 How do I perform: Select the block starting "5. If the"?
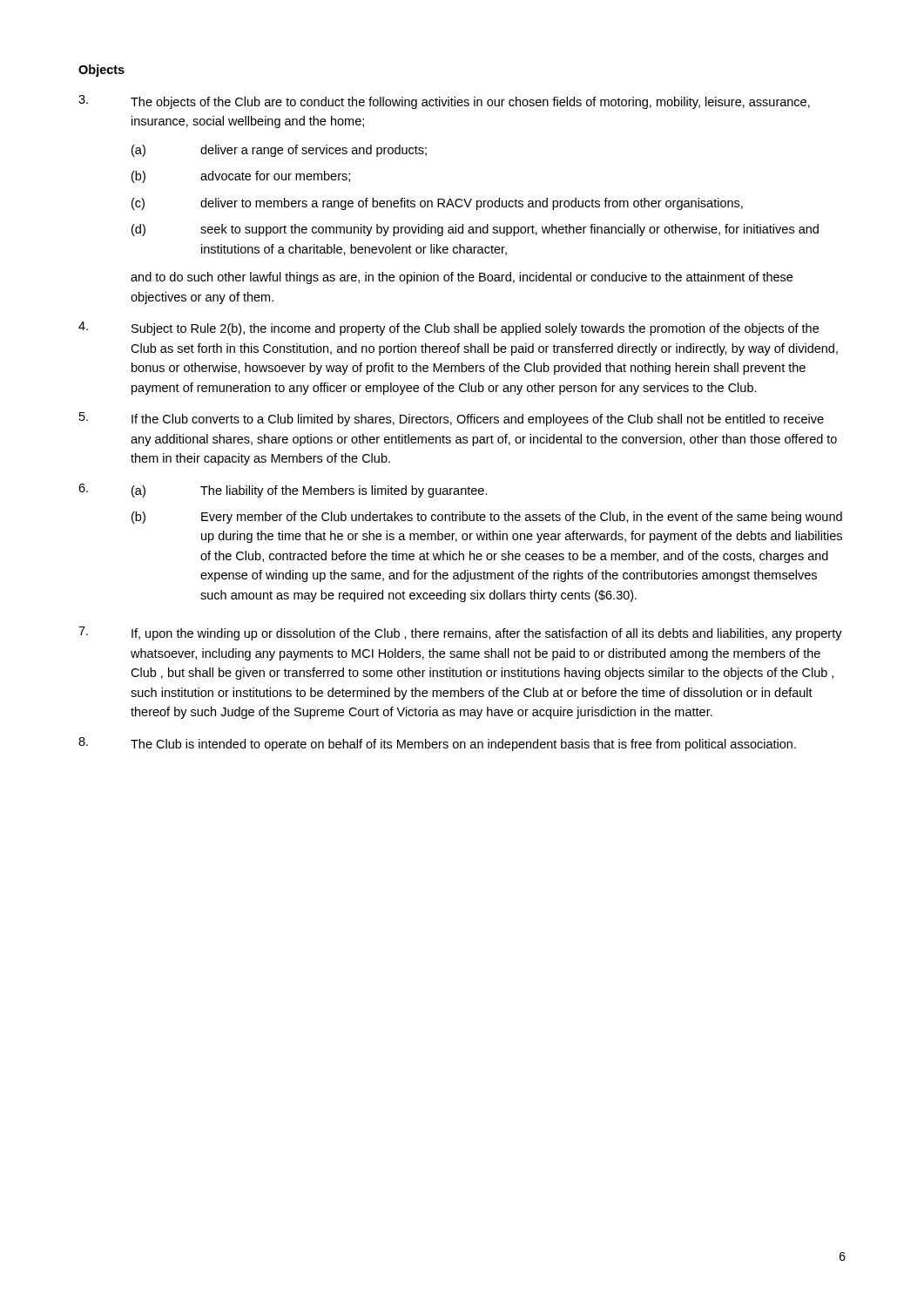[462, 439]
